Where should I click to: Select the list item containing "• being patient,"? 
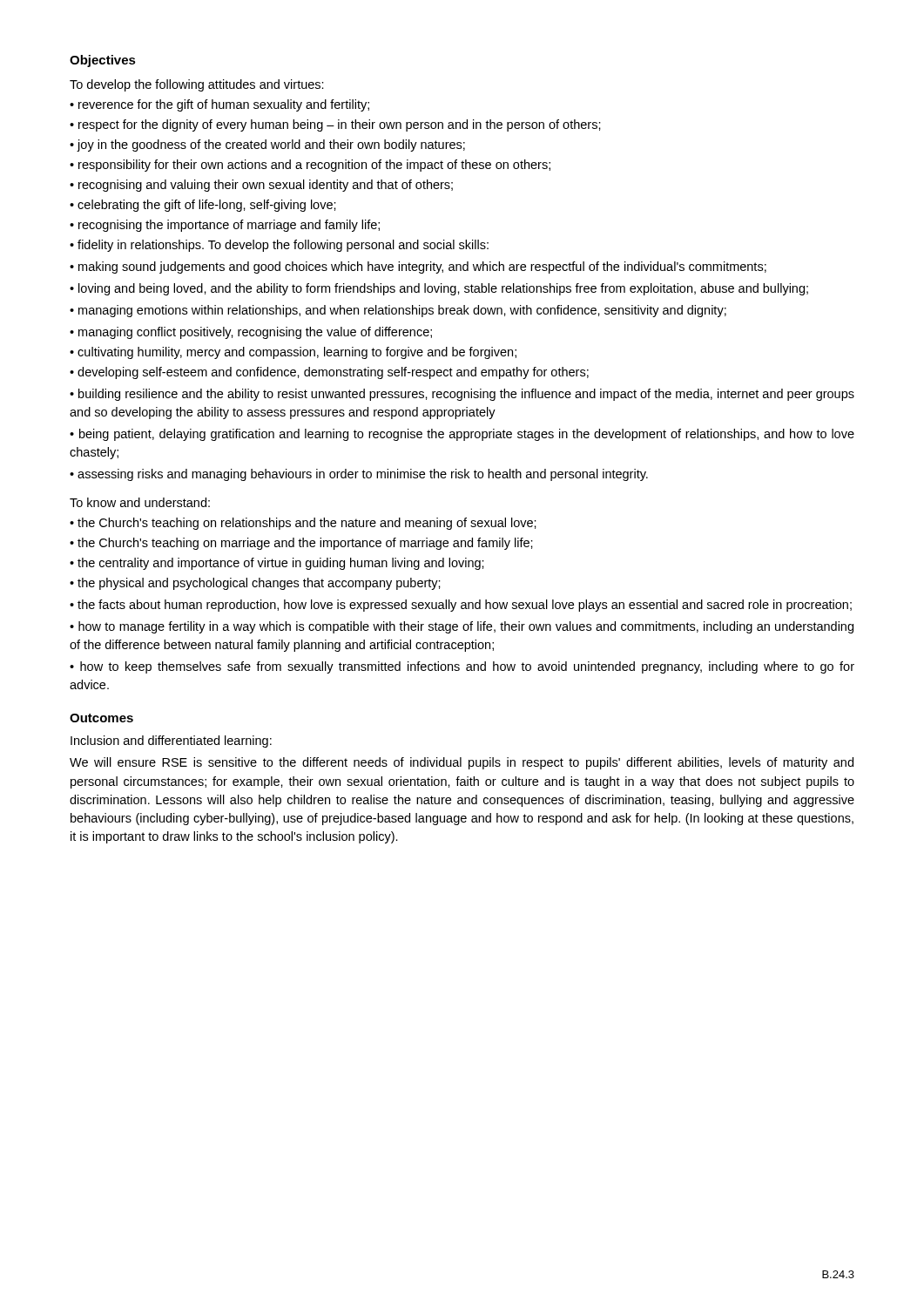462,443
